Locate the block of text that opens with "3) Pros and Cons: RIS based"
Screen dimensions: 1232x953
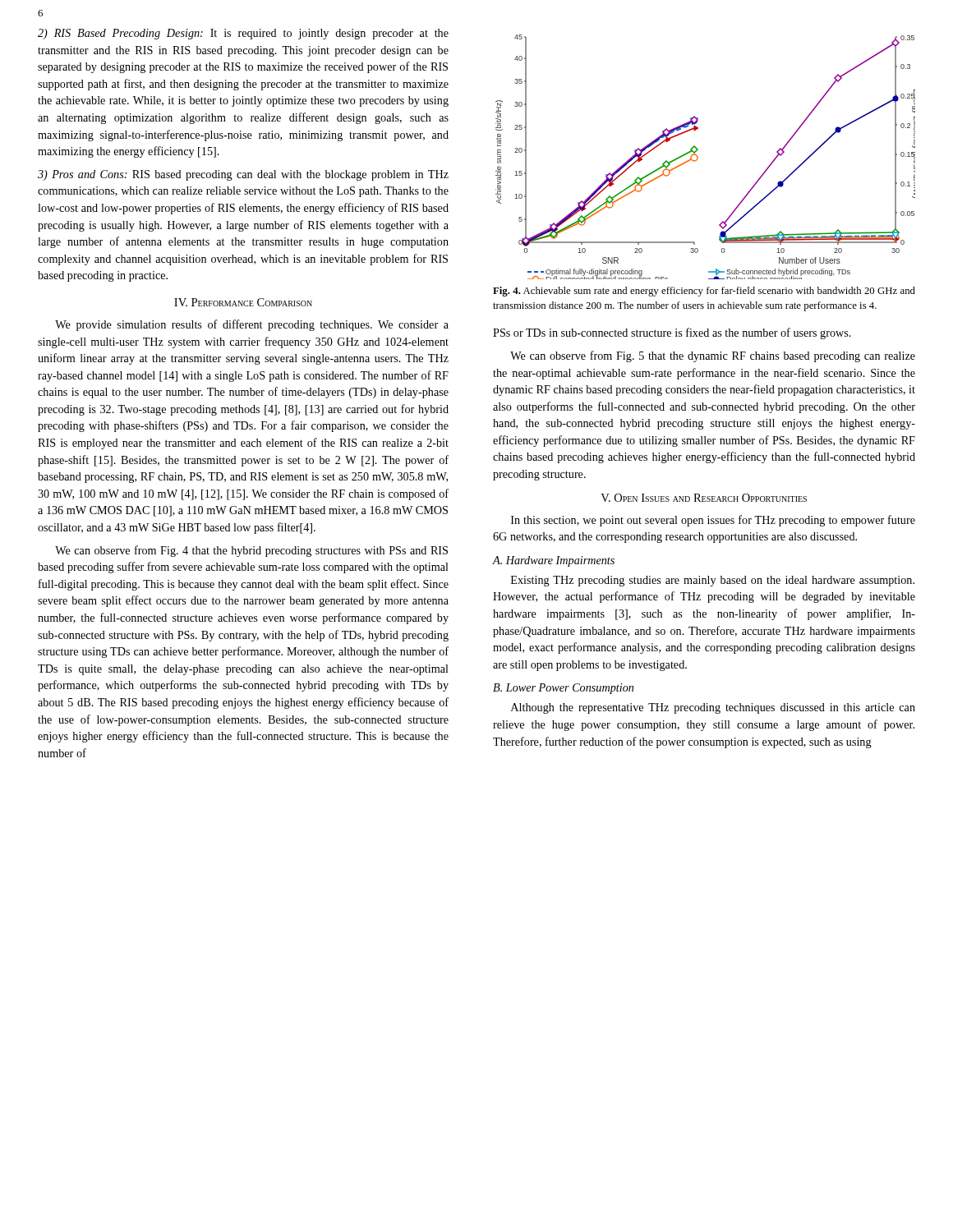pyautogui.click(x=243, y=225)
